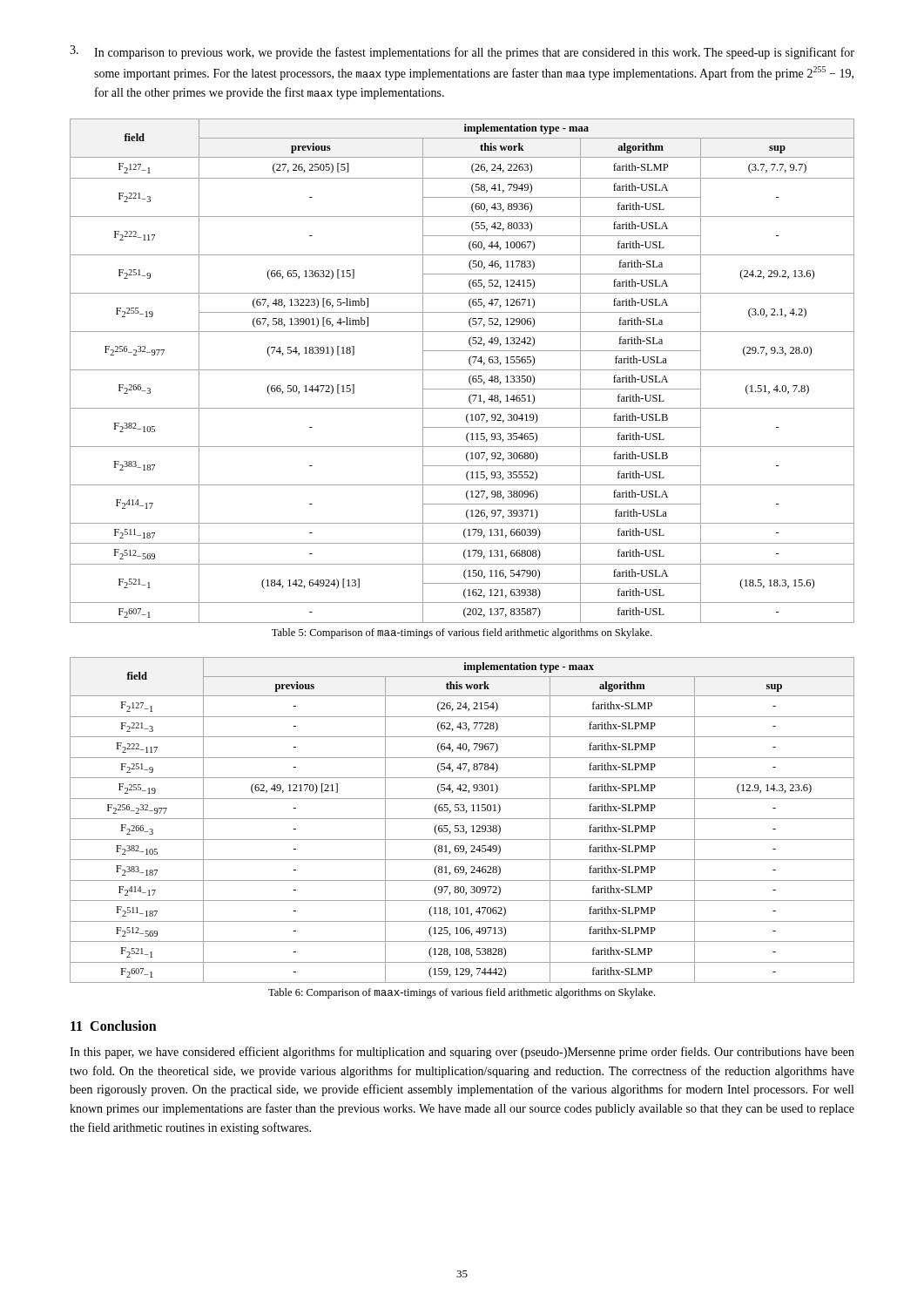This screenshot has width=924, height=1307.
Task: Navigate to the passage starting "3. In comparison to previous work,"
Action: pyautogui.click(x=462, y=73)
